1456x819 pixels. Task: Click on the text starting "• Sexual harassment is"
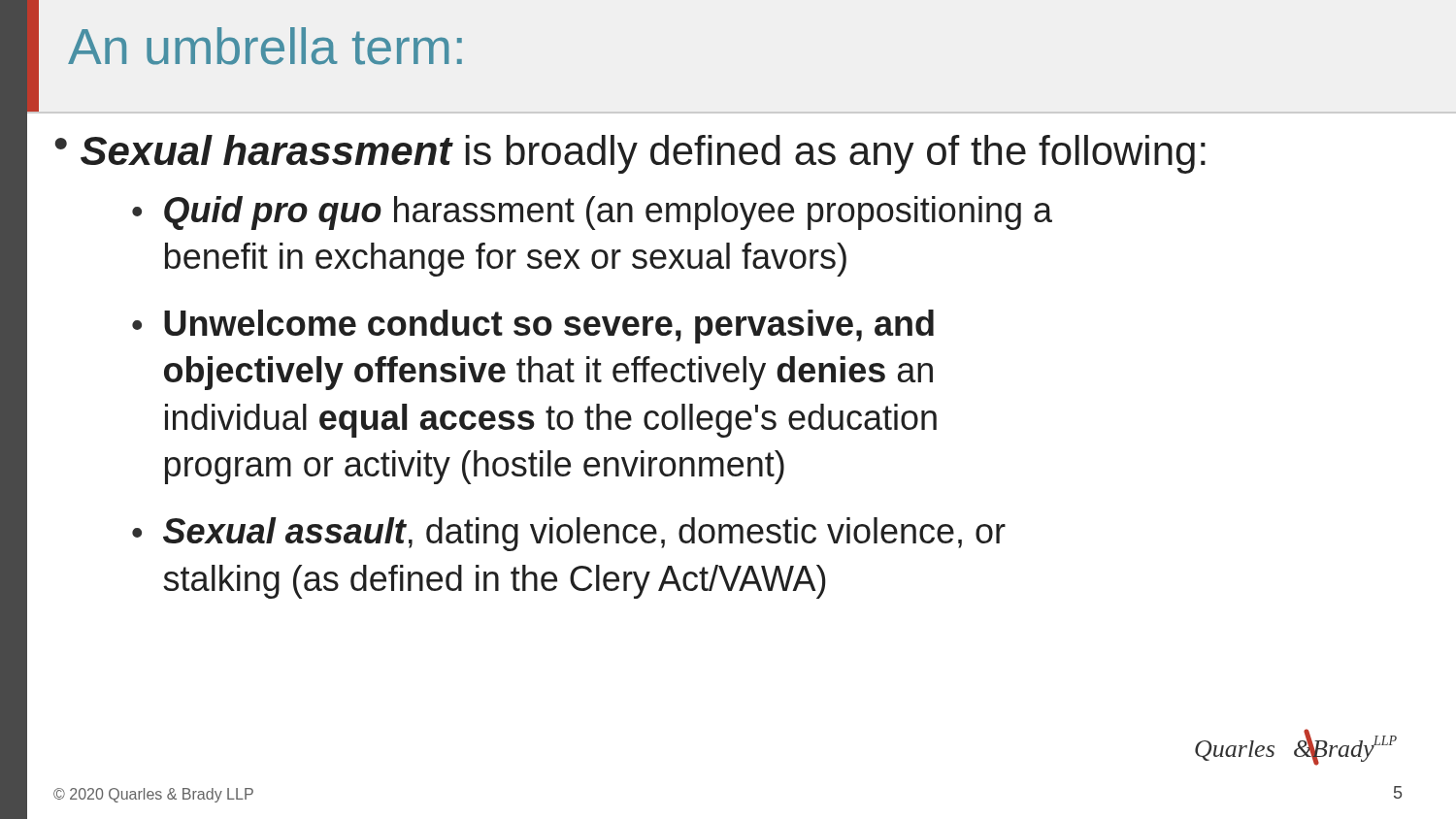(631, 152)
